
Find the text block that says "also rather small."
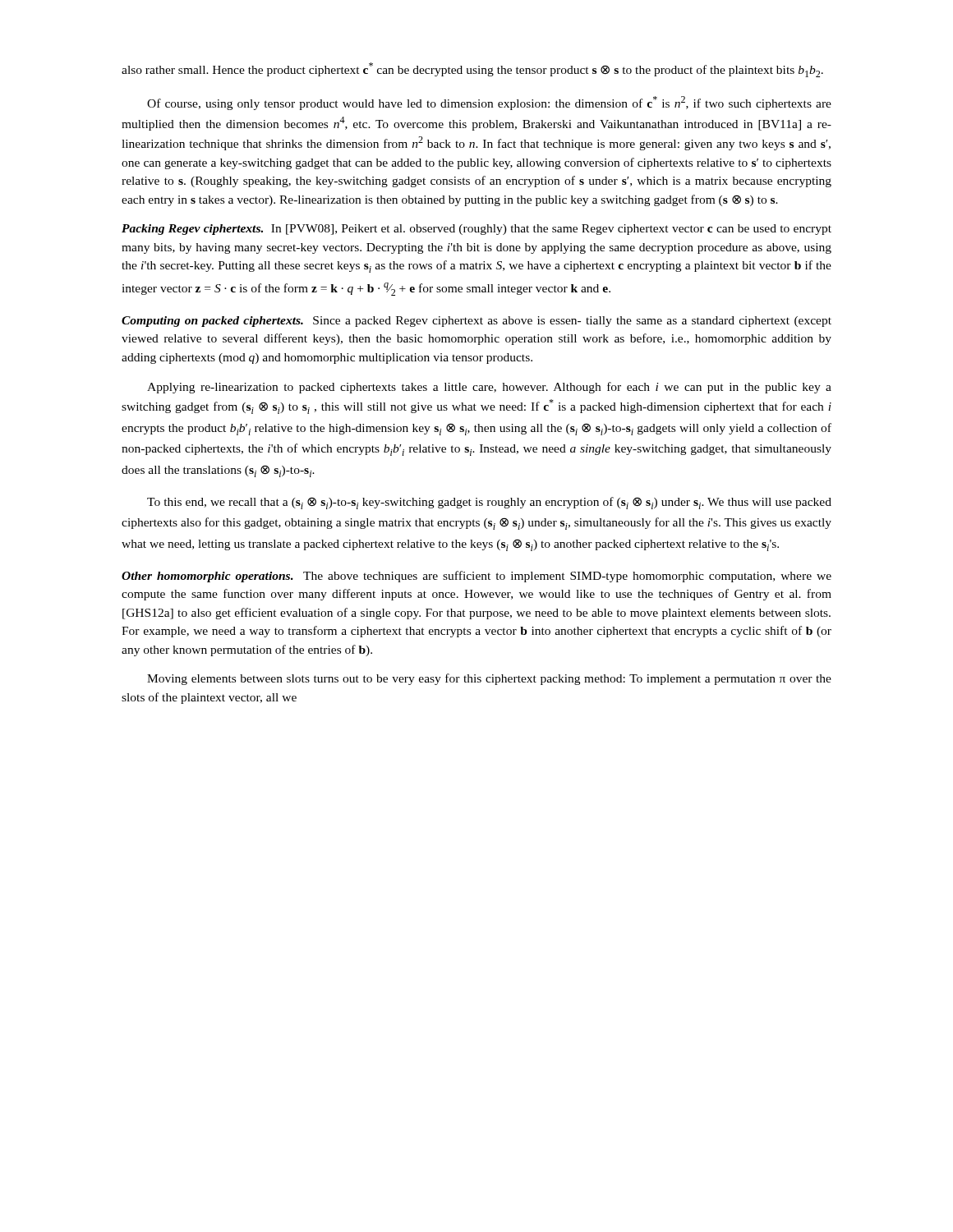(x=476, y=134)
